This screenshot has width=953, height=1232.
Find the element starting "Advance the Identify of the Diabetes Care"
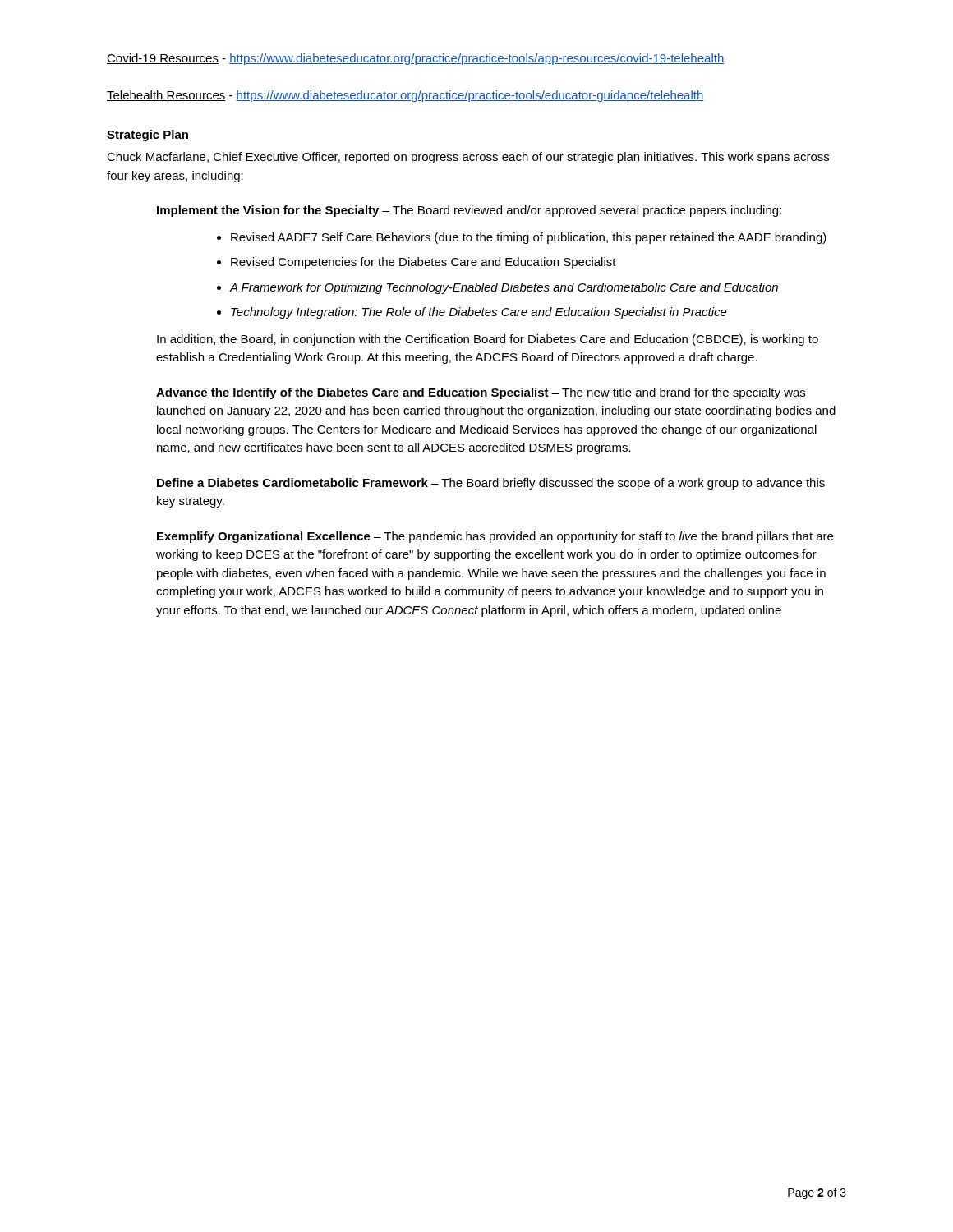tap(496, 419)
